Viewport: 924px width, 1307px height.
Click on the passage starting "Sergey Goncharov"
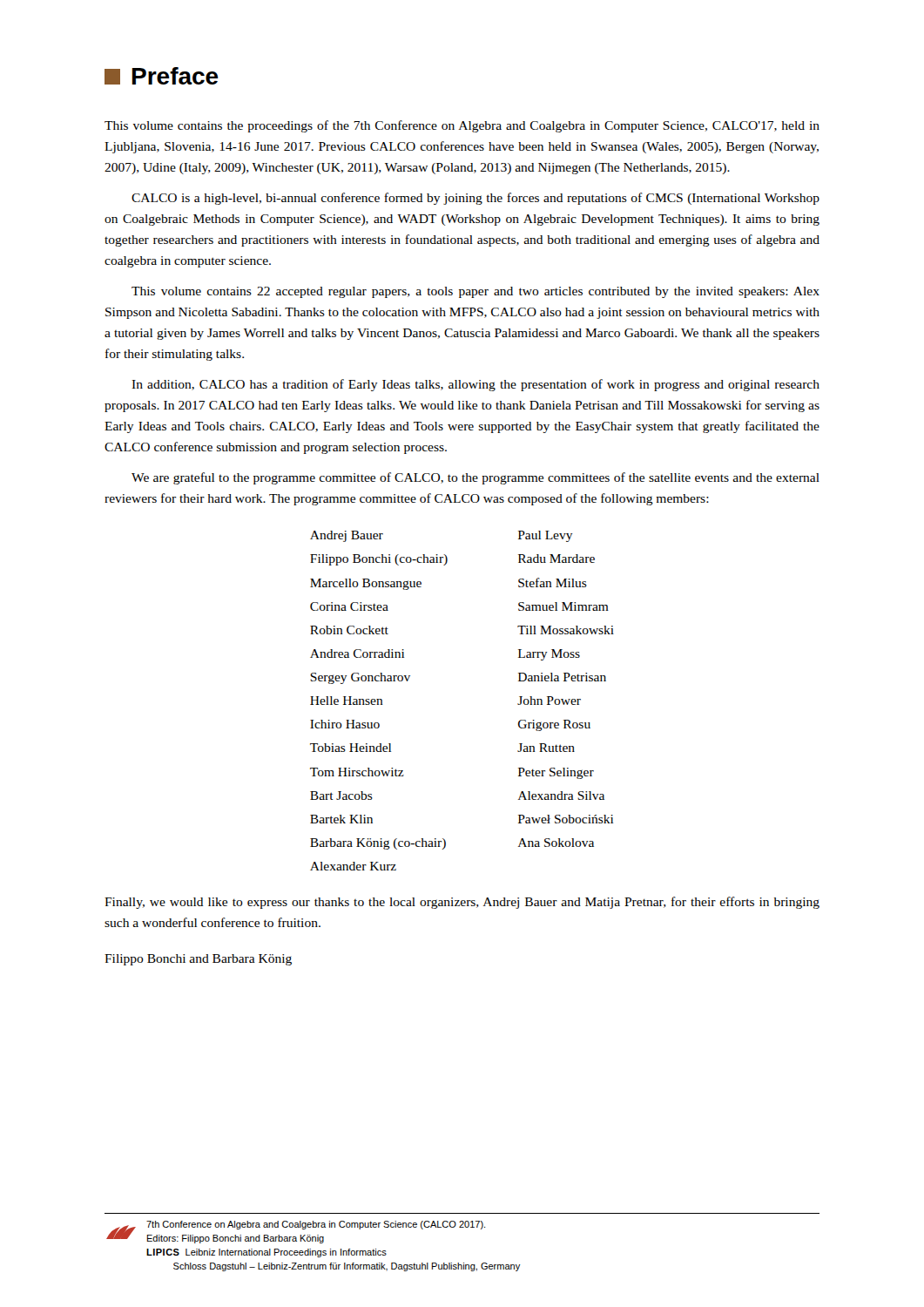[360, 677]
